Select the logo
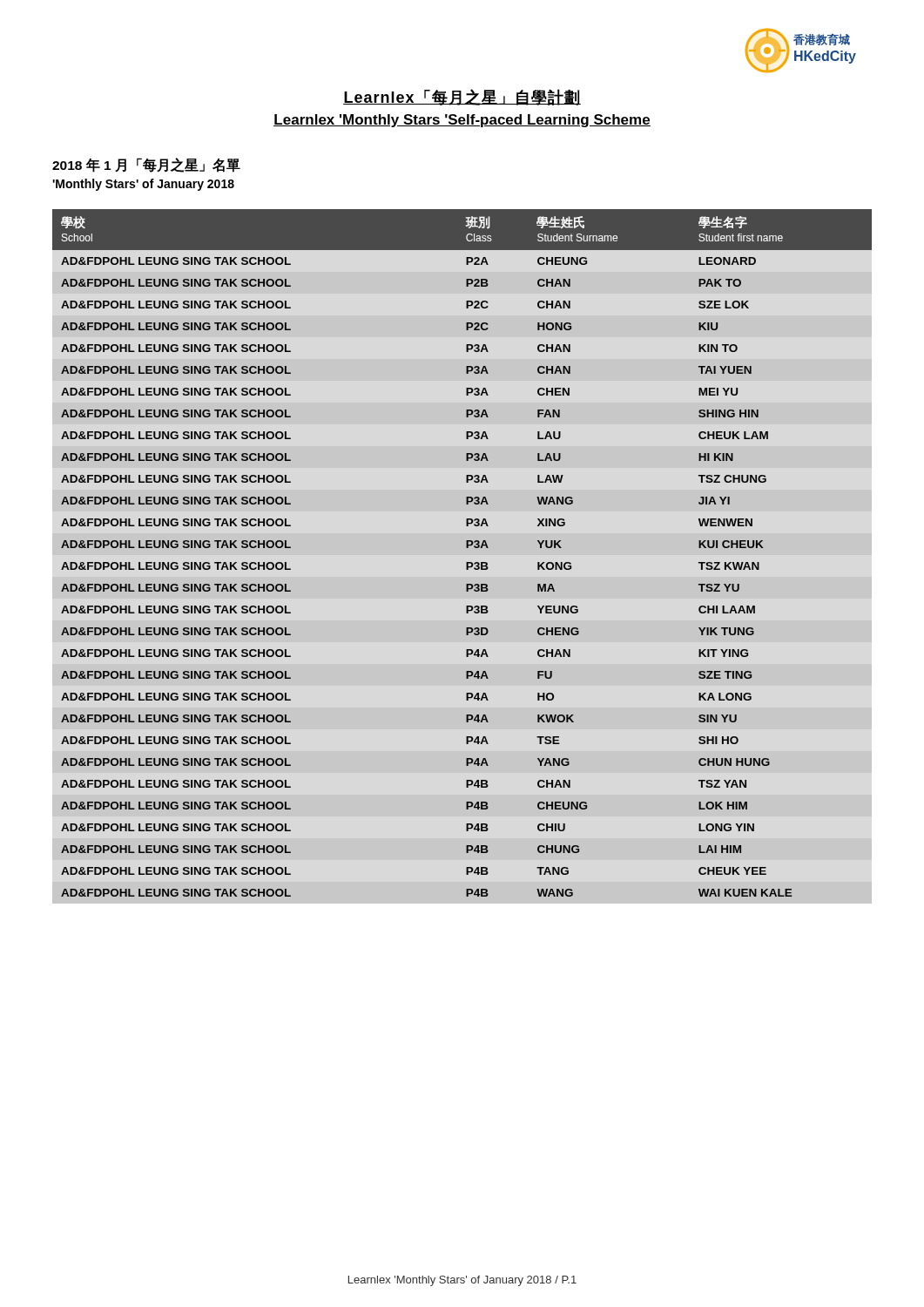 click(813, 52)
